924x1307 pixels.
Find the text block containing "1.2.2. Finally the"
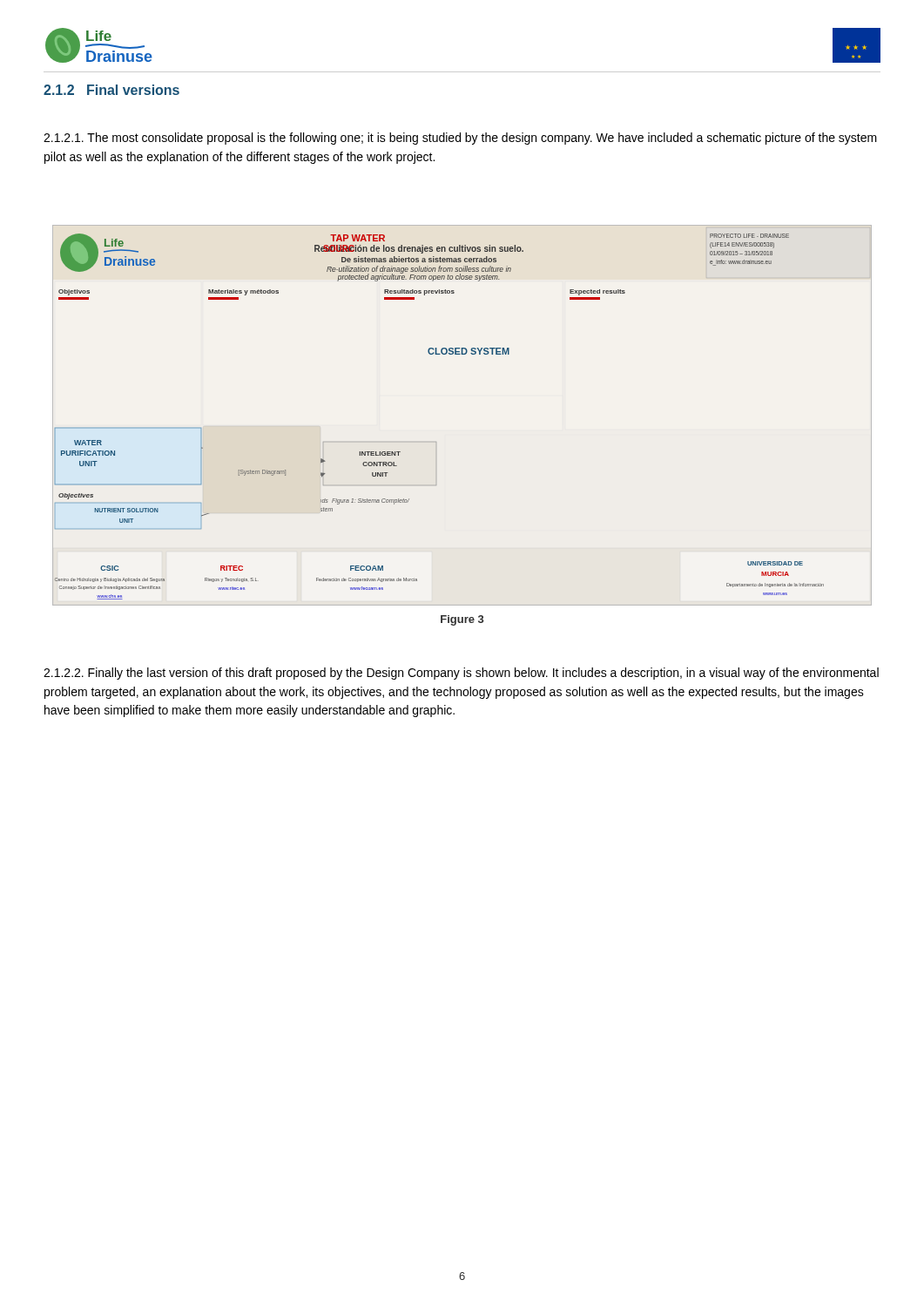point(461,692)
